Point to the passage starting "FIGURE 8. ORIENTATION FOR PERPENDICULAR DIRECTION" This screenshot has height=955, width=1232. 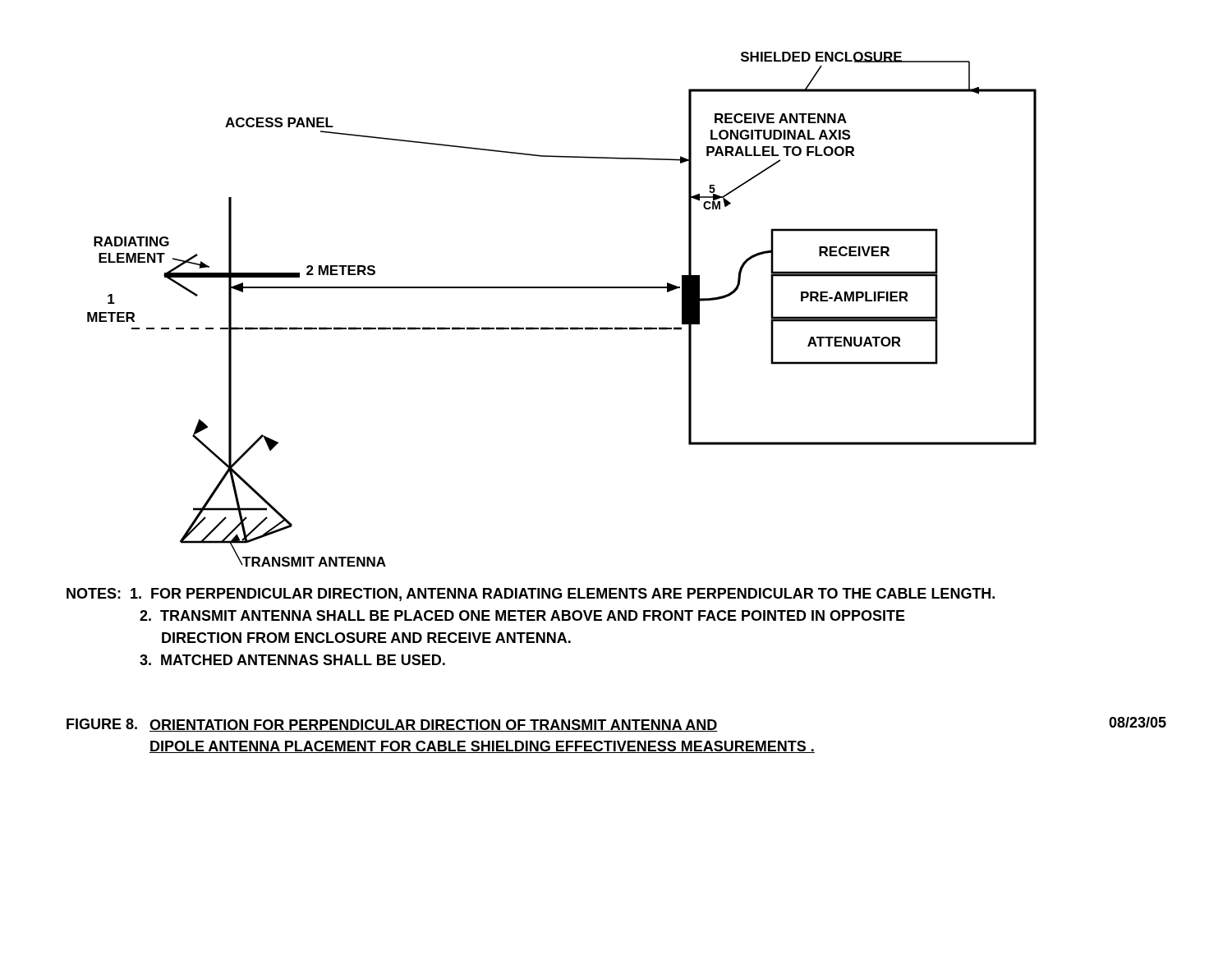[440, 736]
